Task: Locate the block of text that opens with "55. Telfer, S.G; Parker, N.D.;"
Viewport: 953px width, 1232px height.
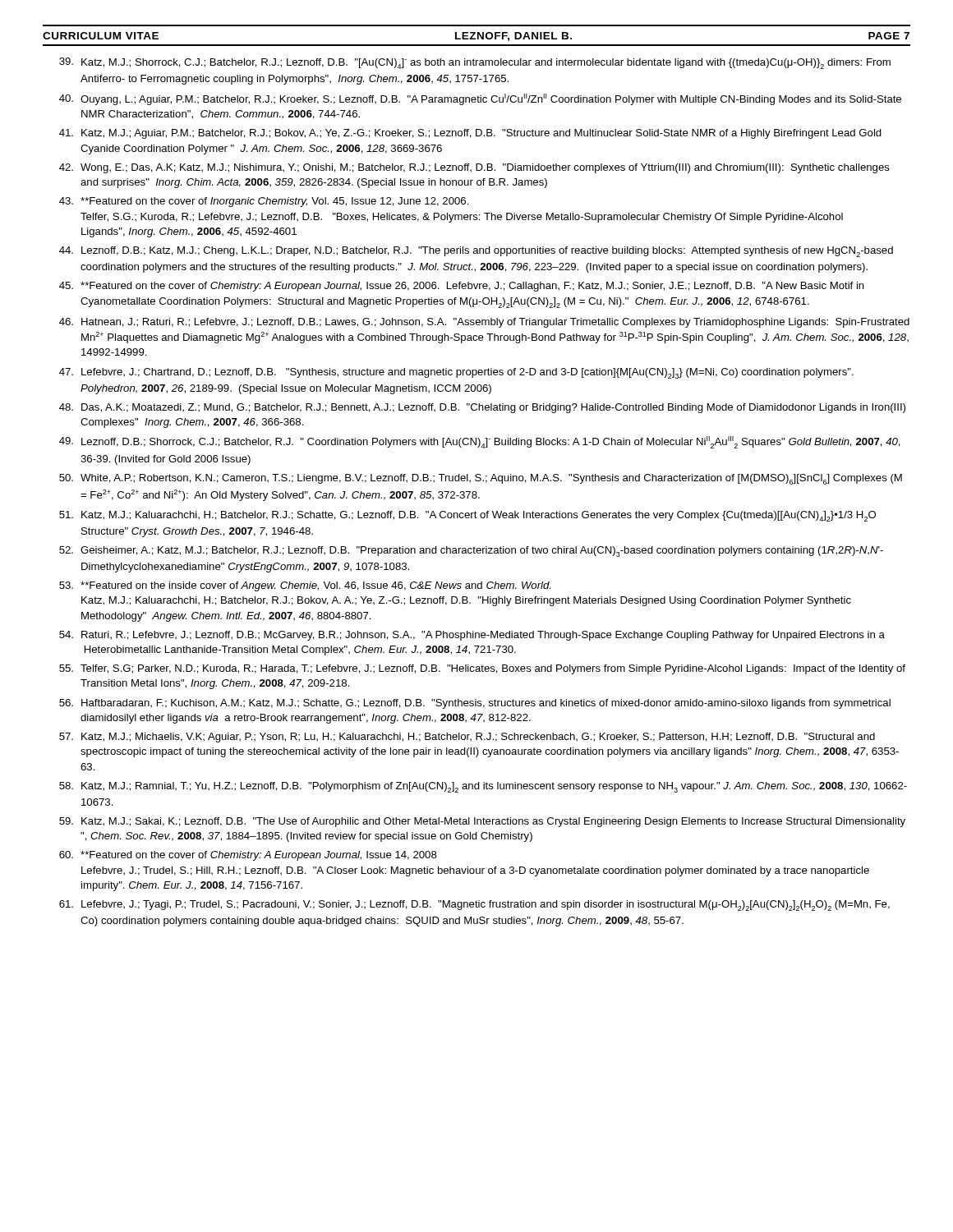Action: point(476,676)
